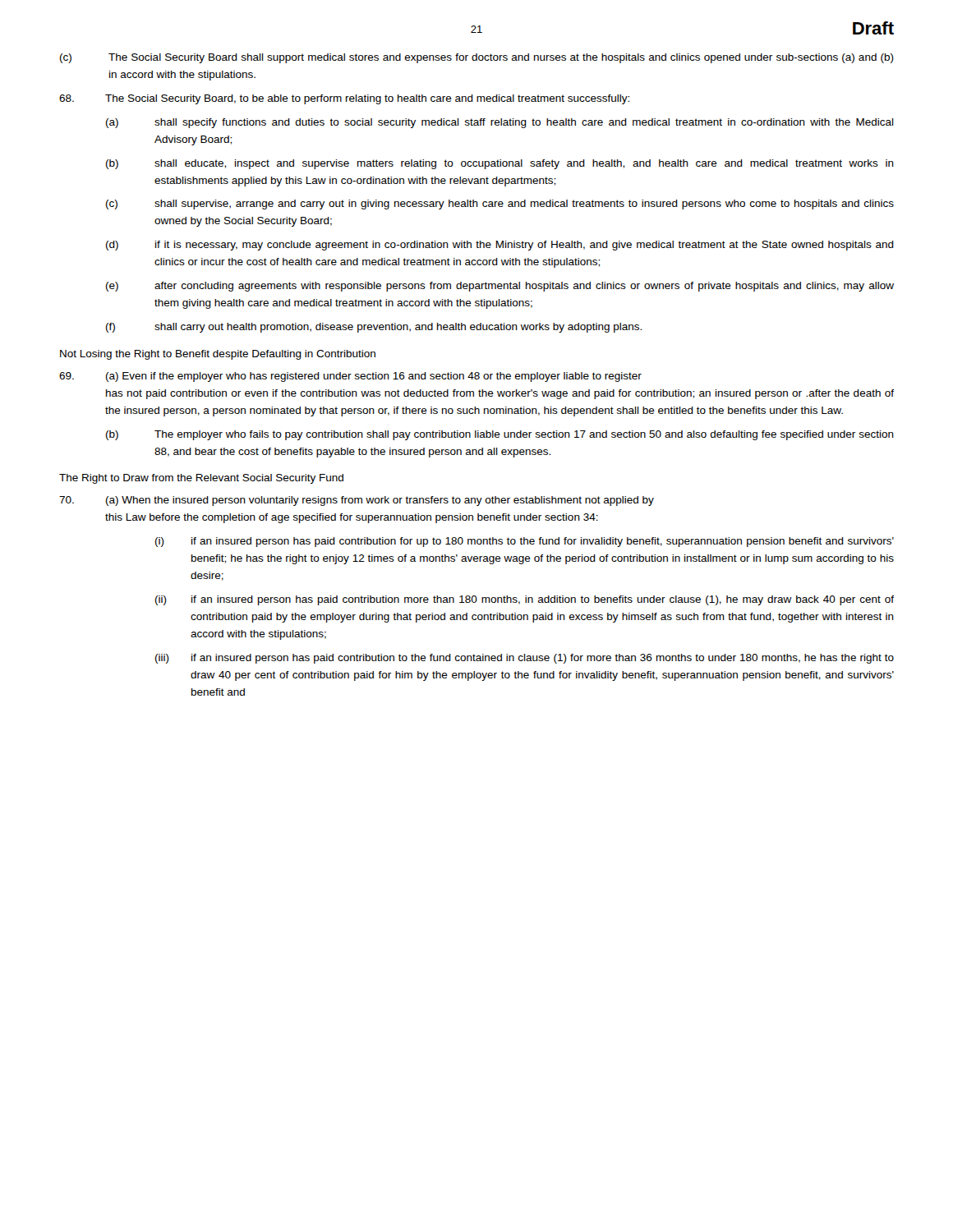Select the list item with the text "70. (a) When the"
The image size is (953, 1232).
point(476,509)
